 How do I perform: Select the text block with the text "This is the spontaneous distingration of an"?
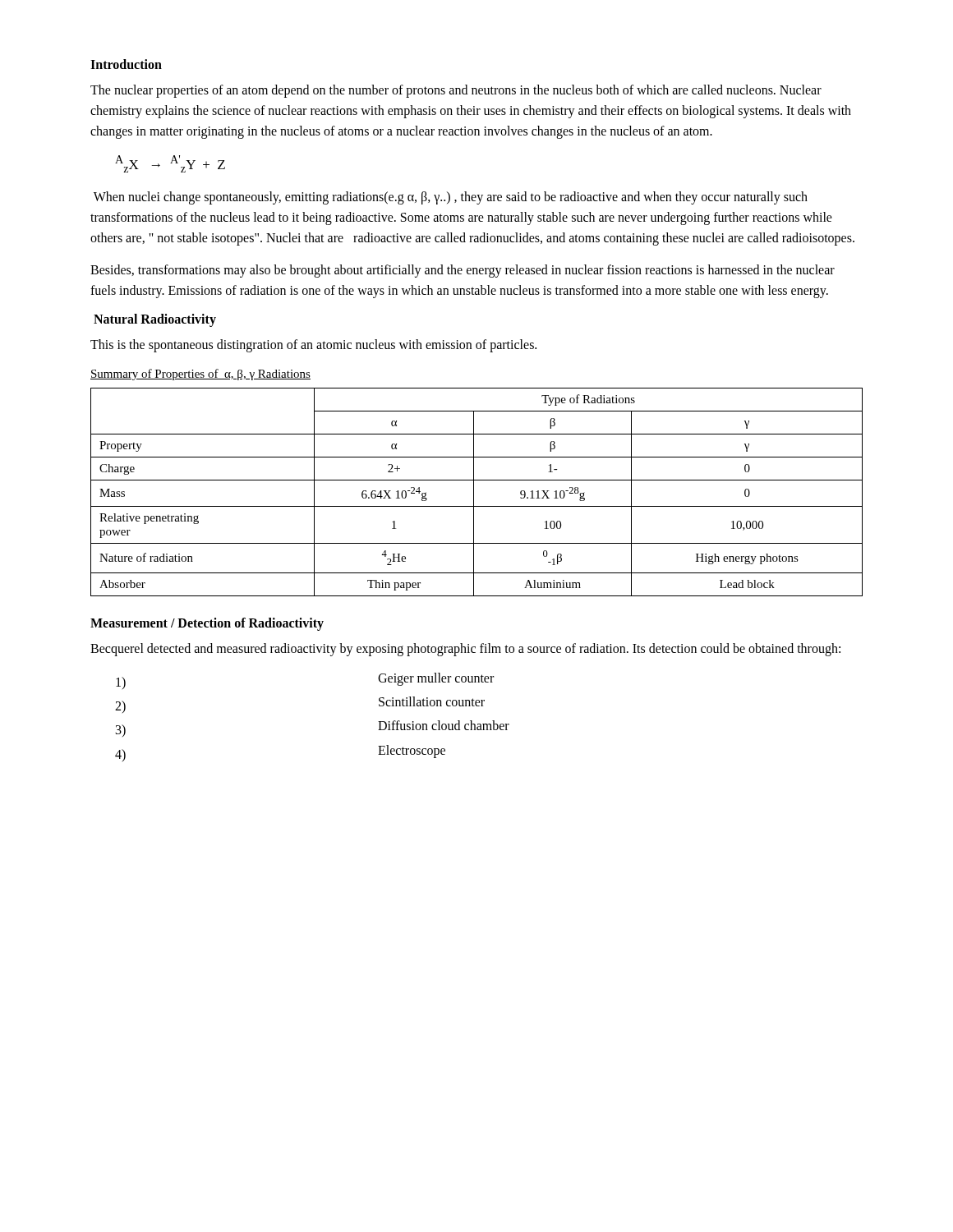pyautogui.click(x=314, y=345)
